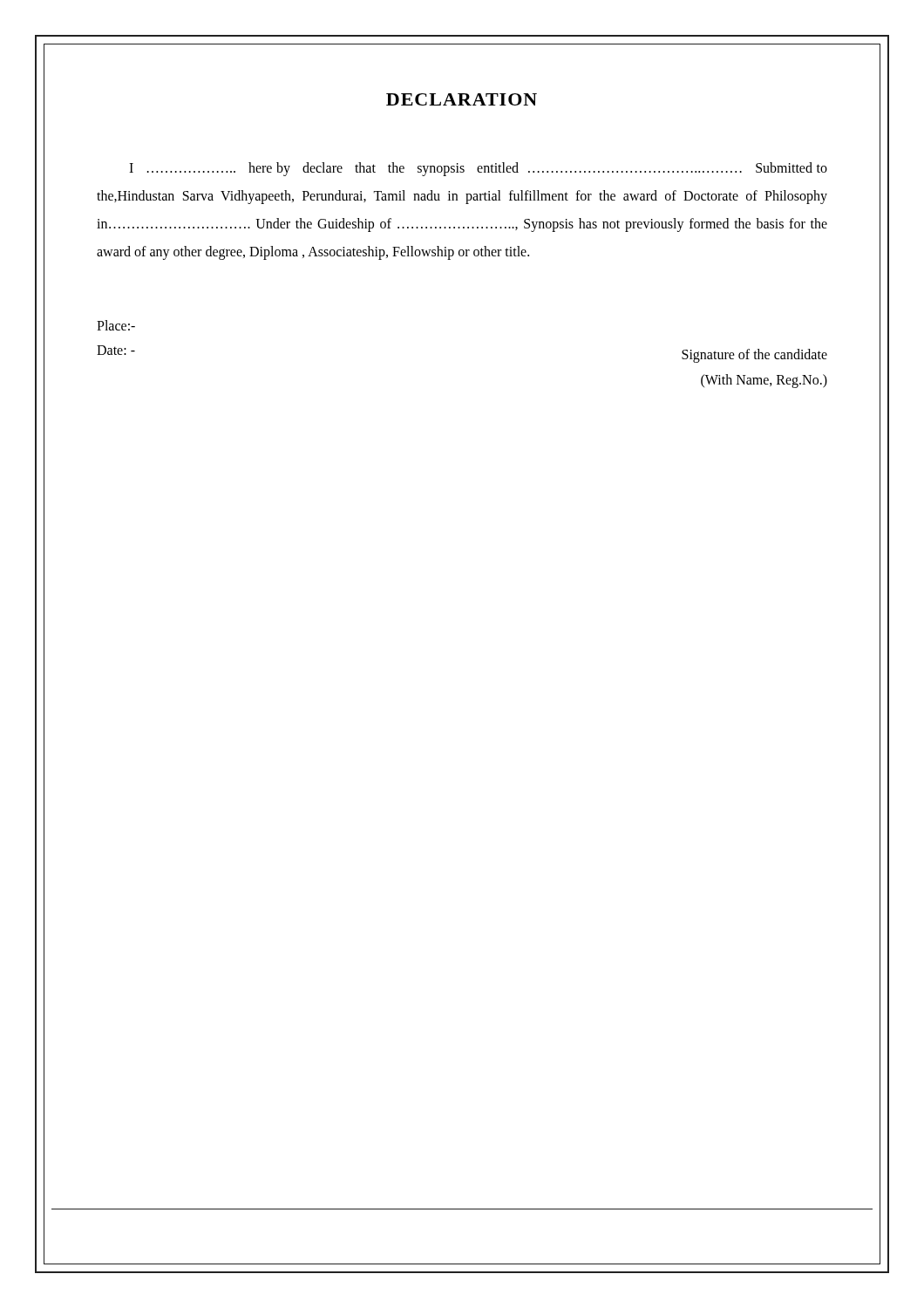Screen dimensions: 1308x924
Task: Click on the text with the text "Date: -"
Action: [116, 350]
